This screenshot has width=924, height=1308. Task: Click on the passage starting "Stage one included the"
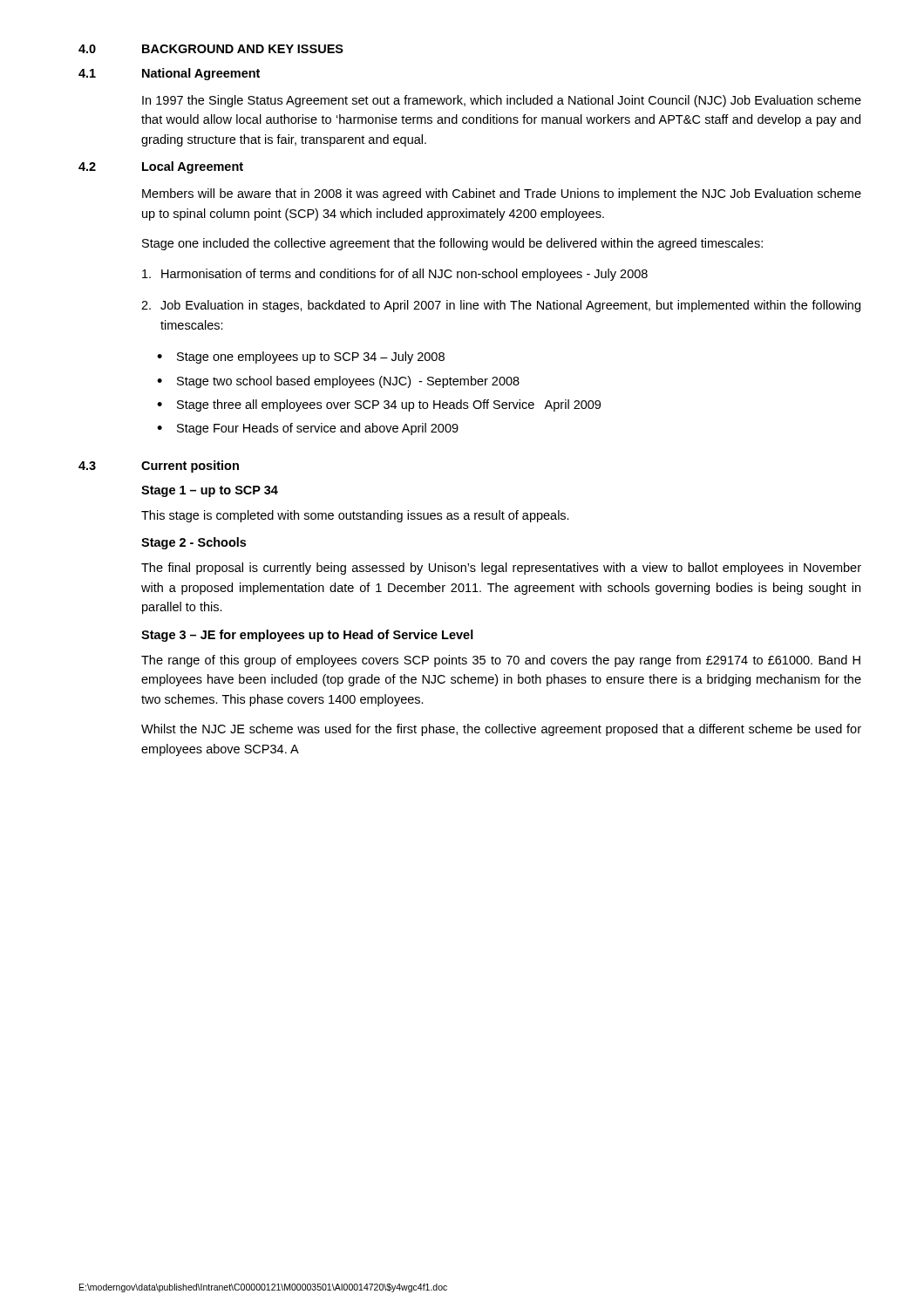tap(452, 244)
